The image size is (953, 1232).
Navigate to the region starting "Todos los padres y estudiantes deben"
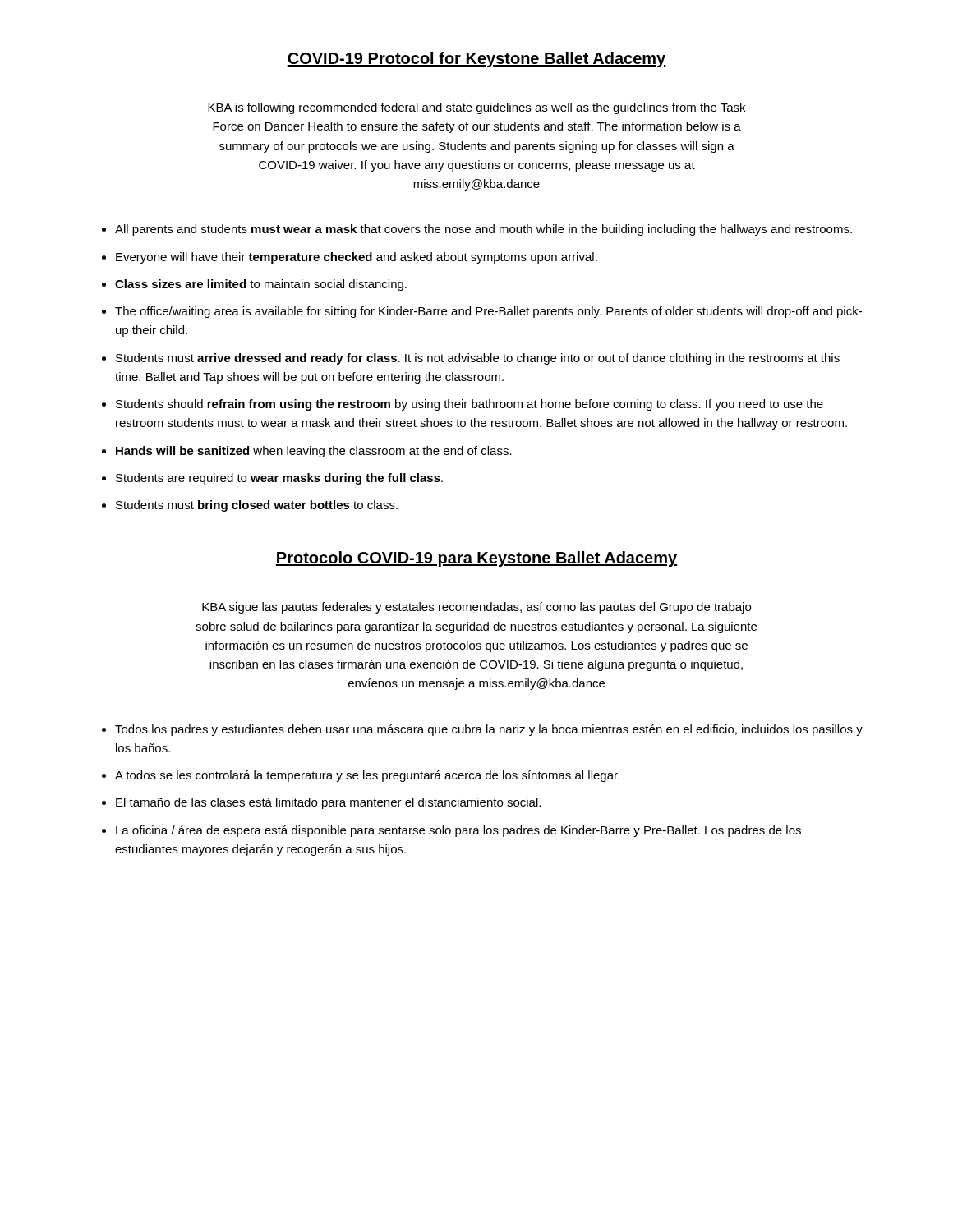pos(489,738)
